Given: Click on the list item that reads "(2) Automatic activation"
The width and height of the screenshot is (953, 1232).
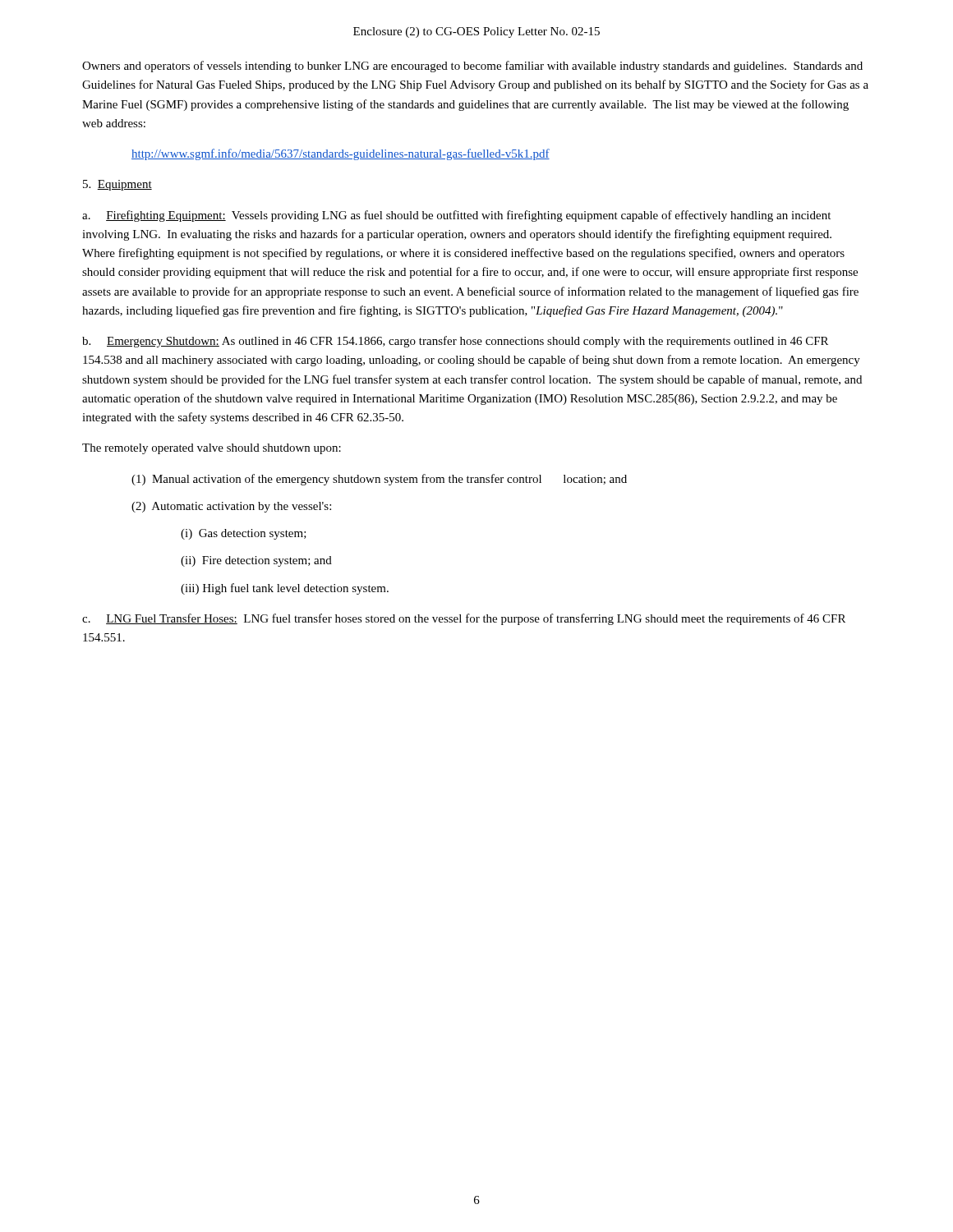Looking at the screenshot, I should [x=232, y=506].
